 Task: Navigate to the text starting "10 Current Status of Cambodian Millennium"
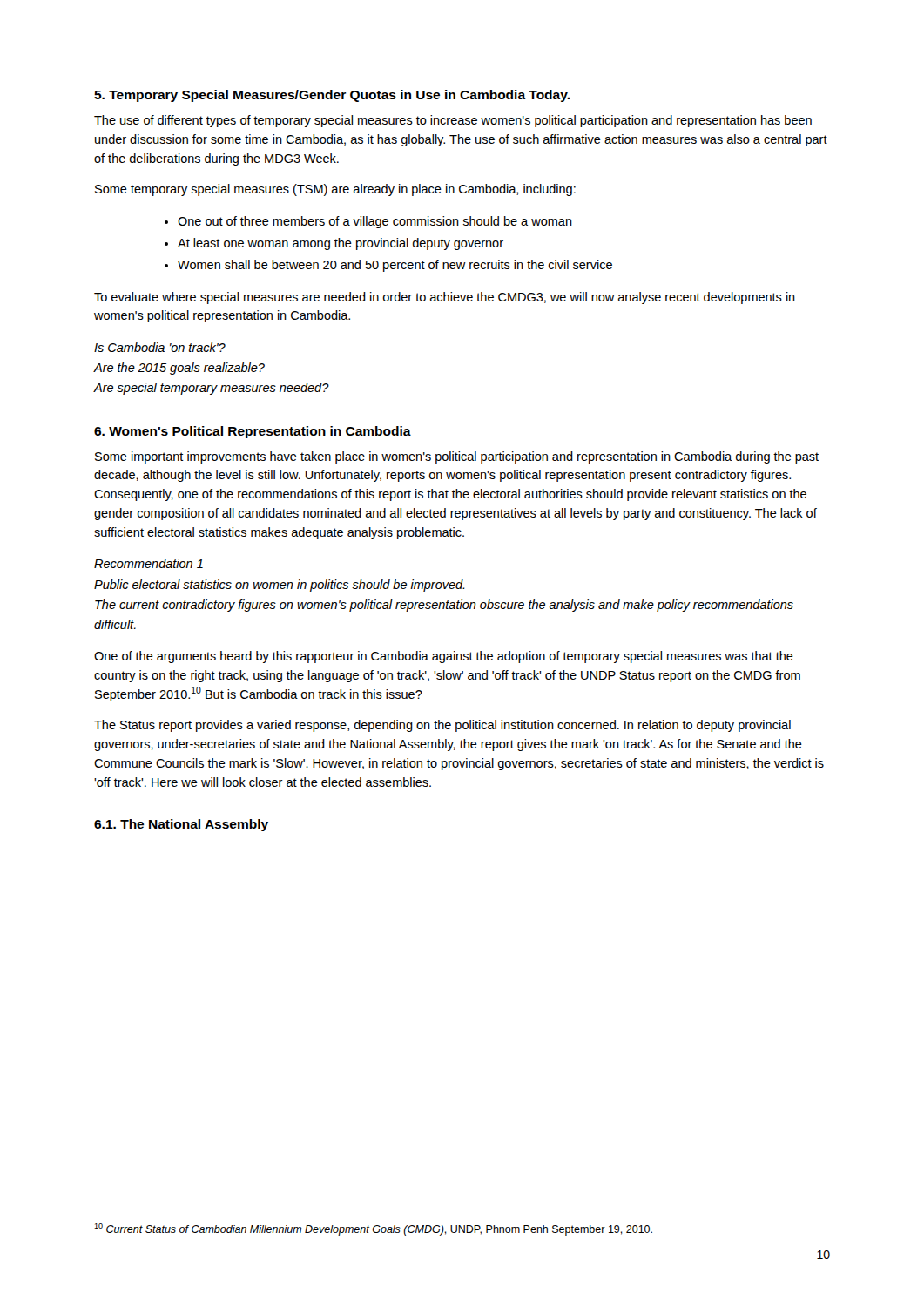point(374,1228)
